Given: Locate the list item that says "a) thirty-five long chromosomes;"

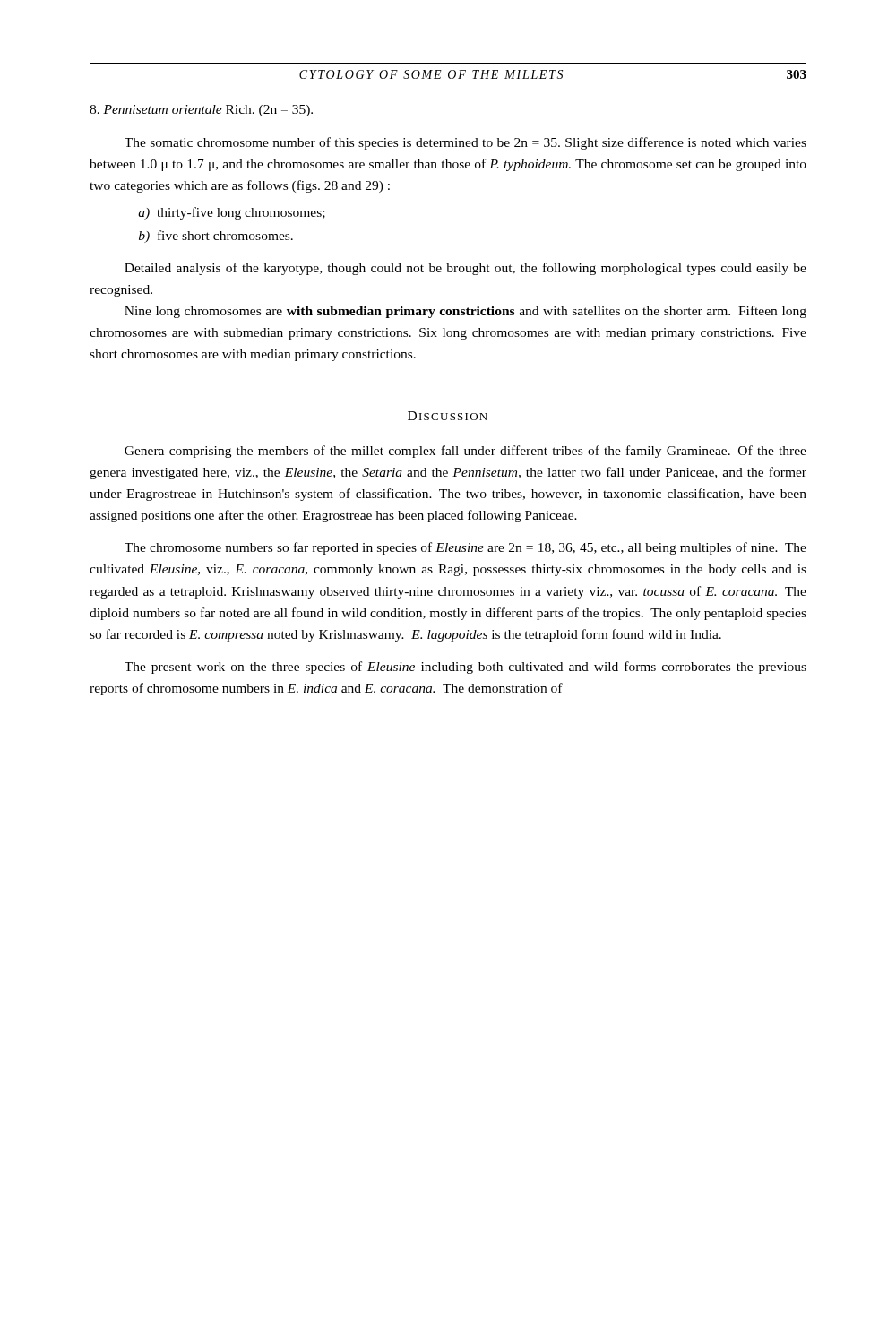Looking at the screenshot, I should click(232, 212).
